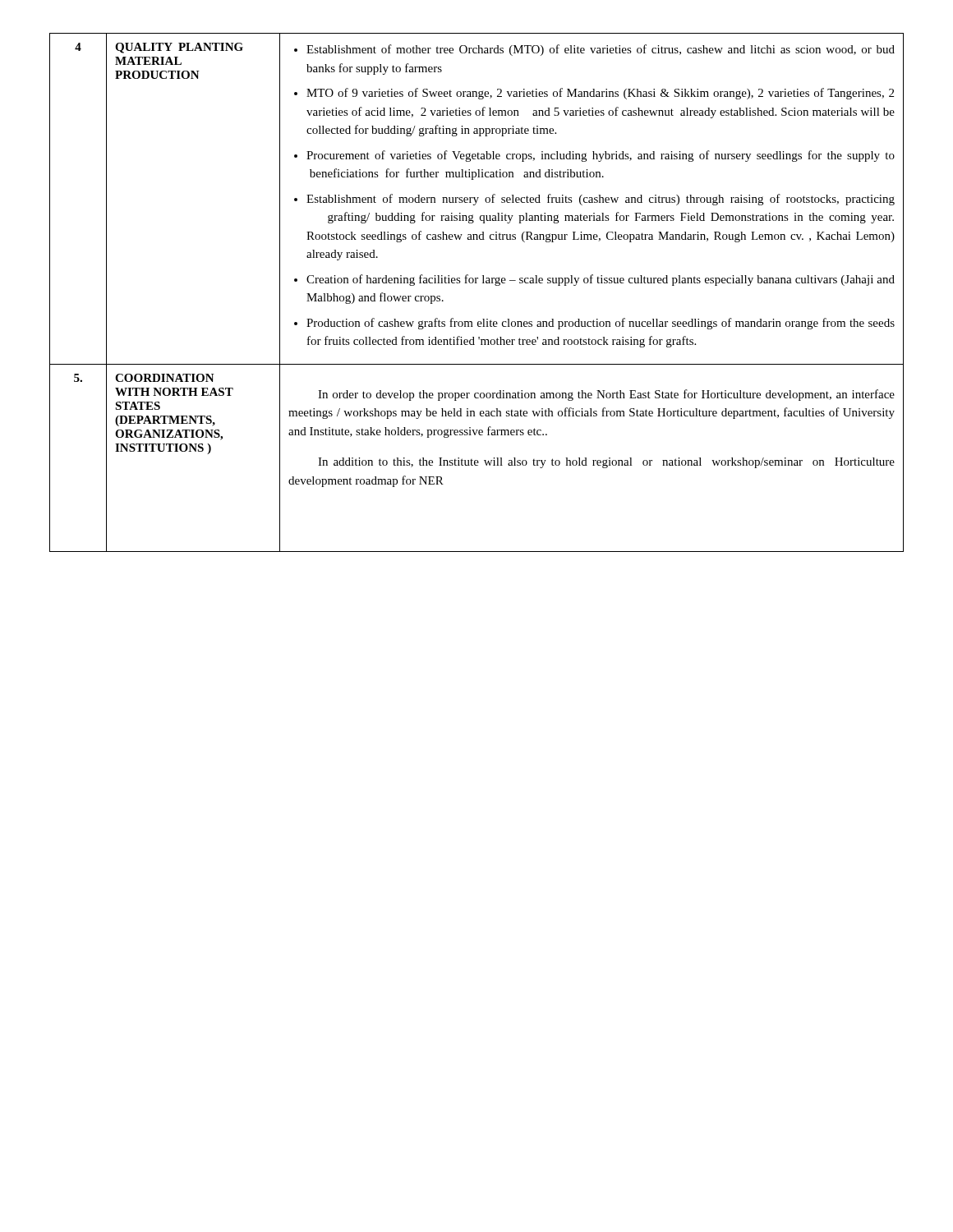Select the table

pos(476,292)
